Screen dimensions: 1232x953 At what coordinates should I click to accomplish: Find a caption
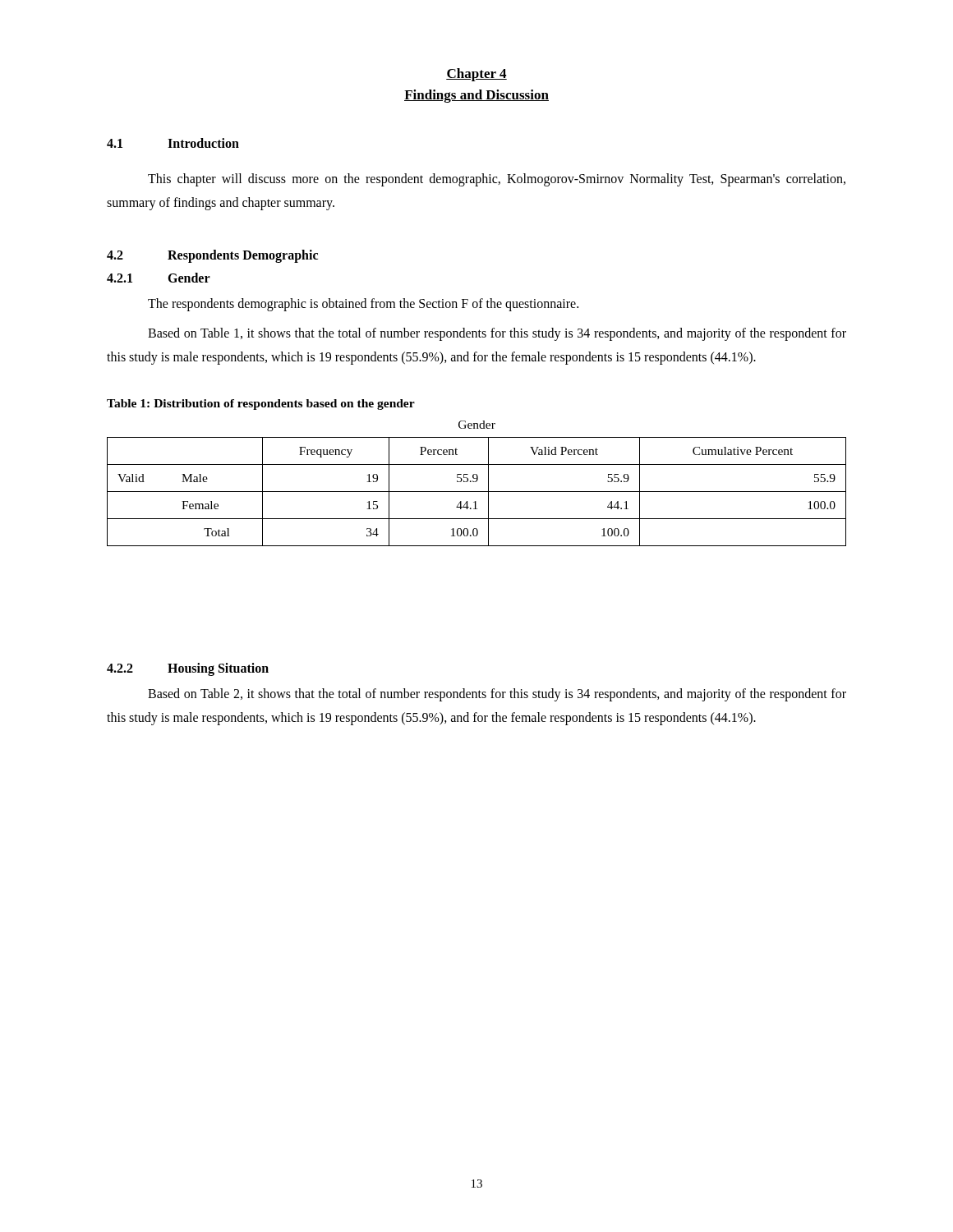pos(261,403)
